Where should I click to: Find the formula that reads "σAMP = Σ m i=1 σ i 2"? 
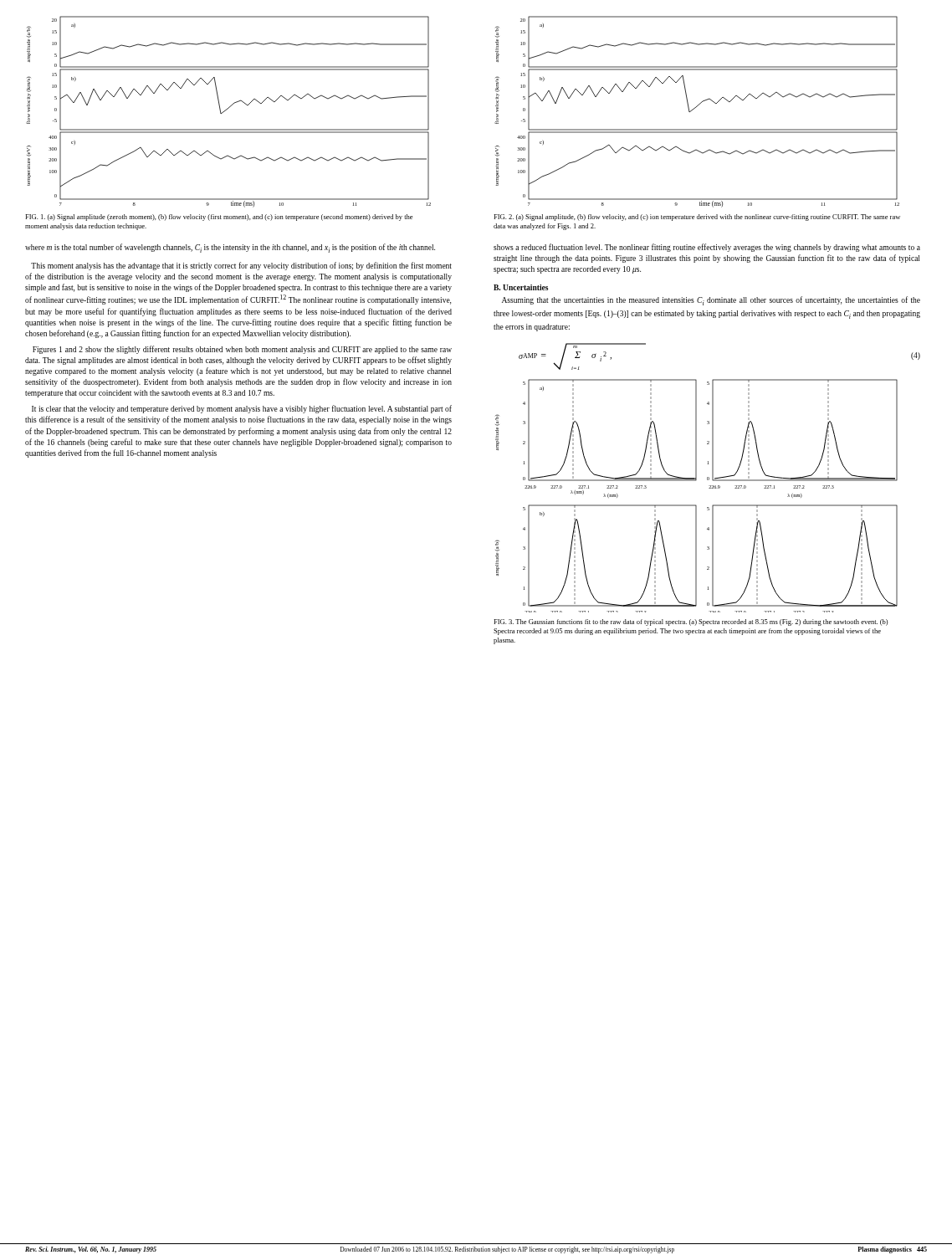pyautogui.click(x=601, y=357)
